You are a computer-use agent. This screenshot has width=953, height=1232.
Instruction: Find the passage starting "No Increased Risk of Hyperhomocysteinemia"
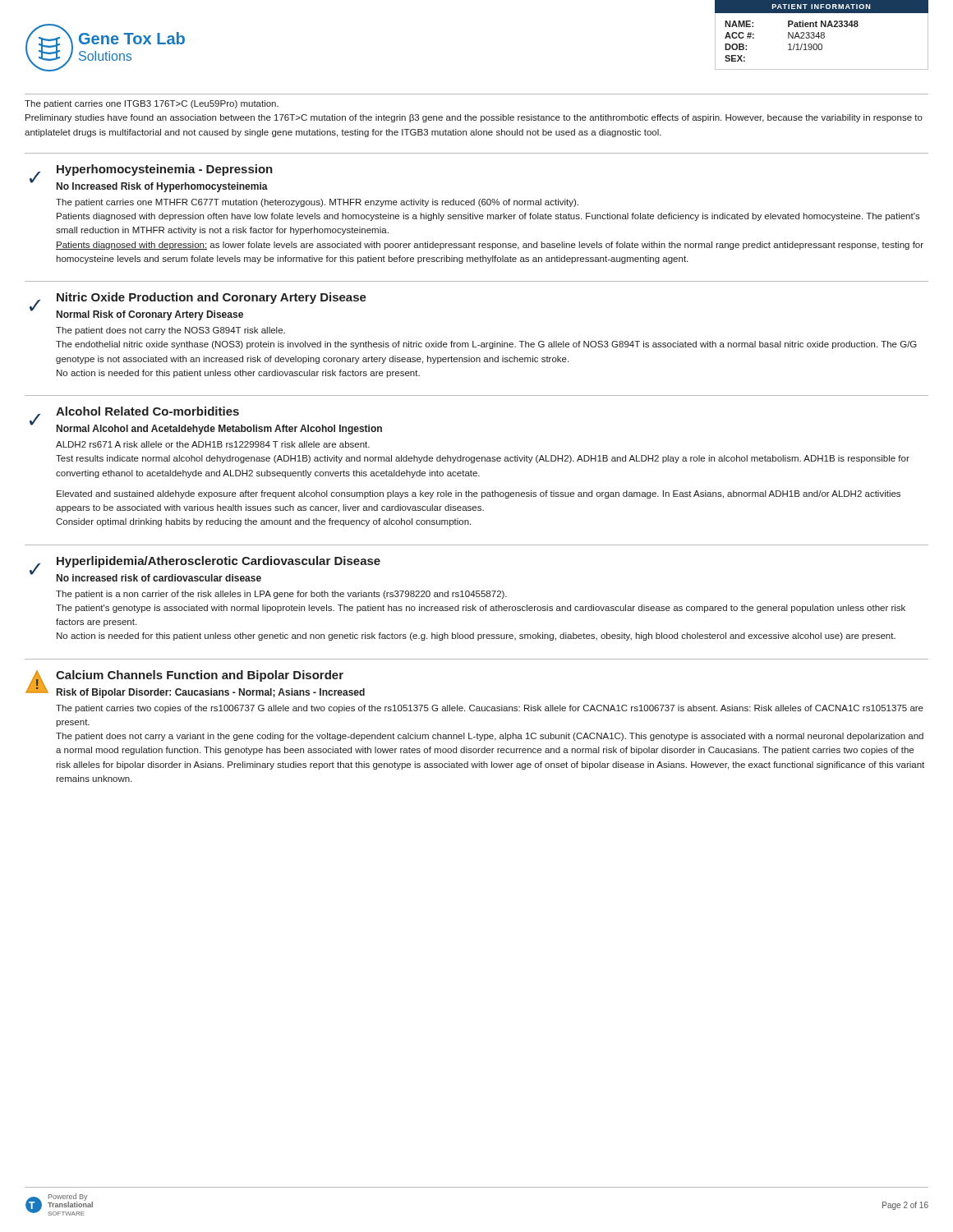tap(162, 186)
